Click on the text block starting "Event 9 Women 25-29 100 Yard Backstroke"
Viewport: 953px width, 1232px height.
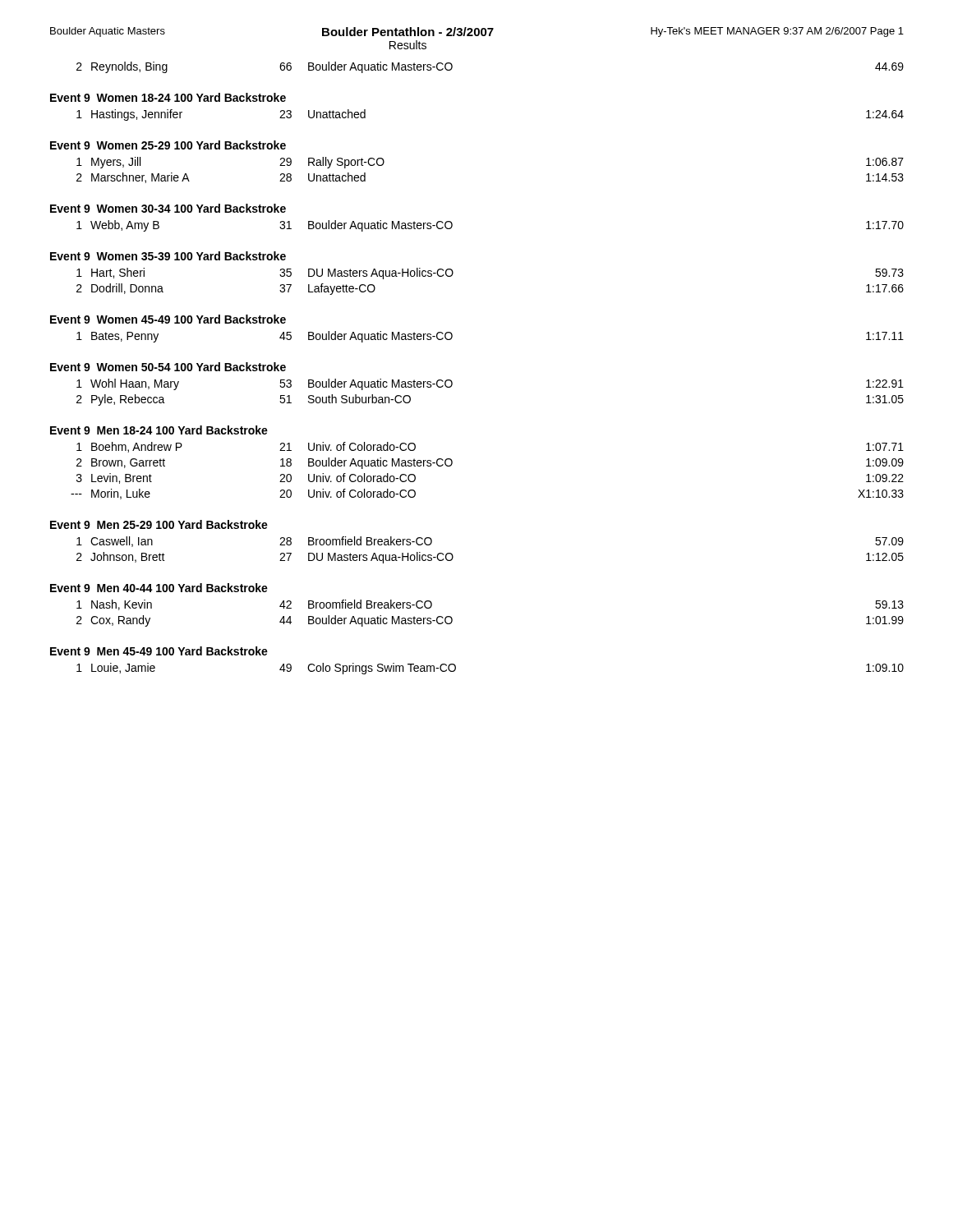click(168, 145)
